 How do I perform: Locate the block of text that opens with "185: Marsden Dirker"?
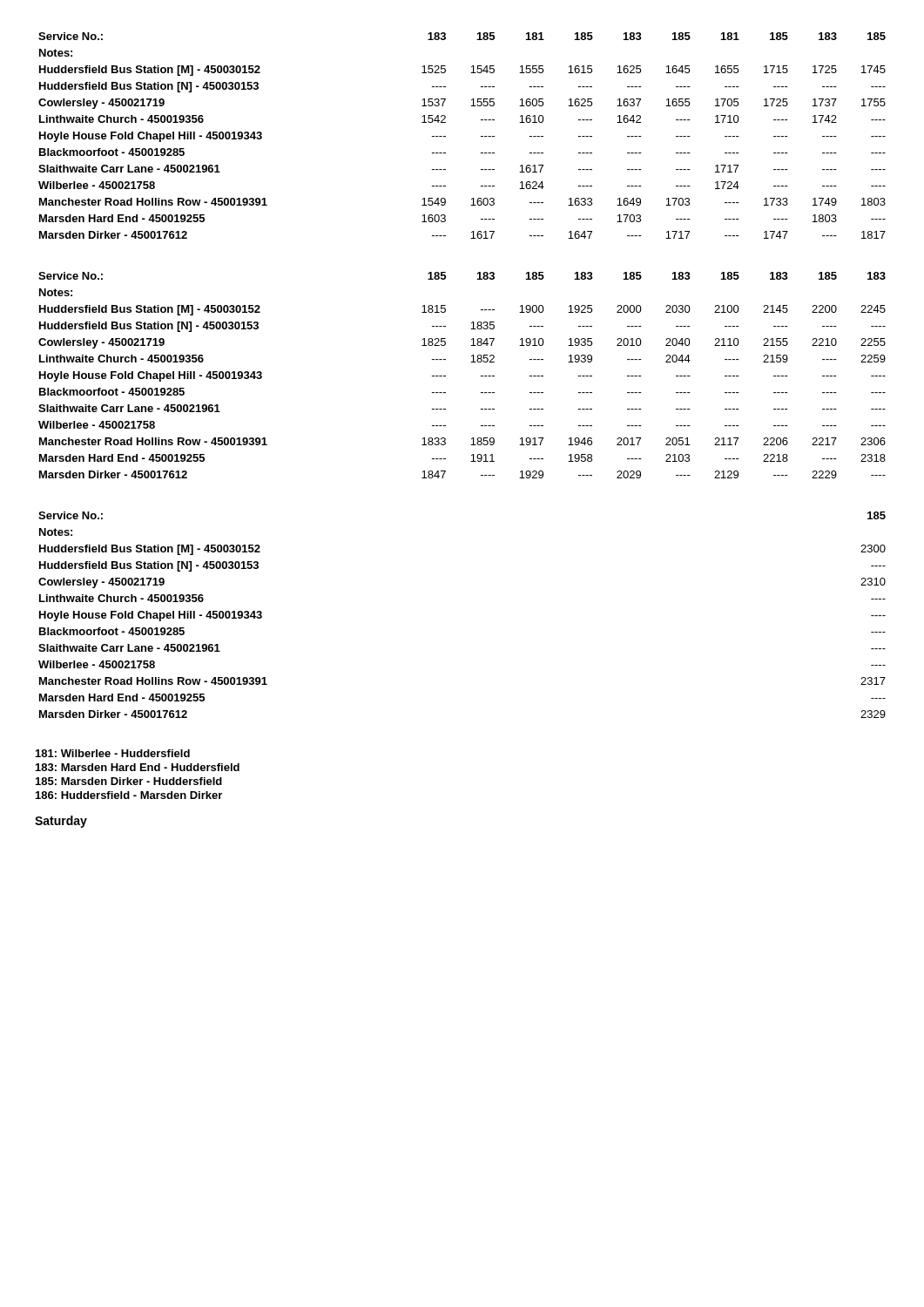pyautogui.click(x=129, y=781)
